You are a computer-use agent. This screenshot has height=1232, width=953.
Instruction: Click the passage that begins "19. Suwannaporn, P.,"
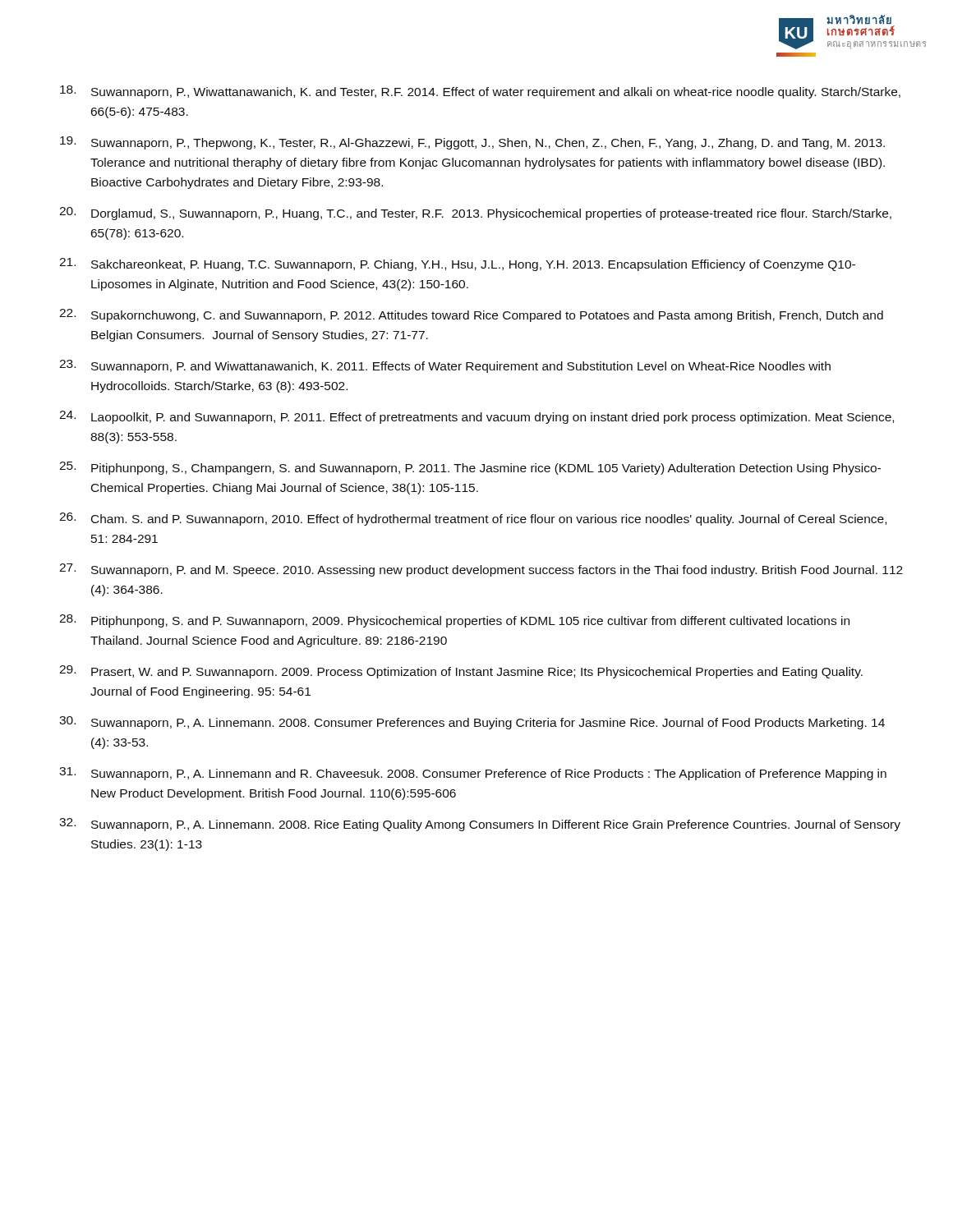click(x=481, y=163)
